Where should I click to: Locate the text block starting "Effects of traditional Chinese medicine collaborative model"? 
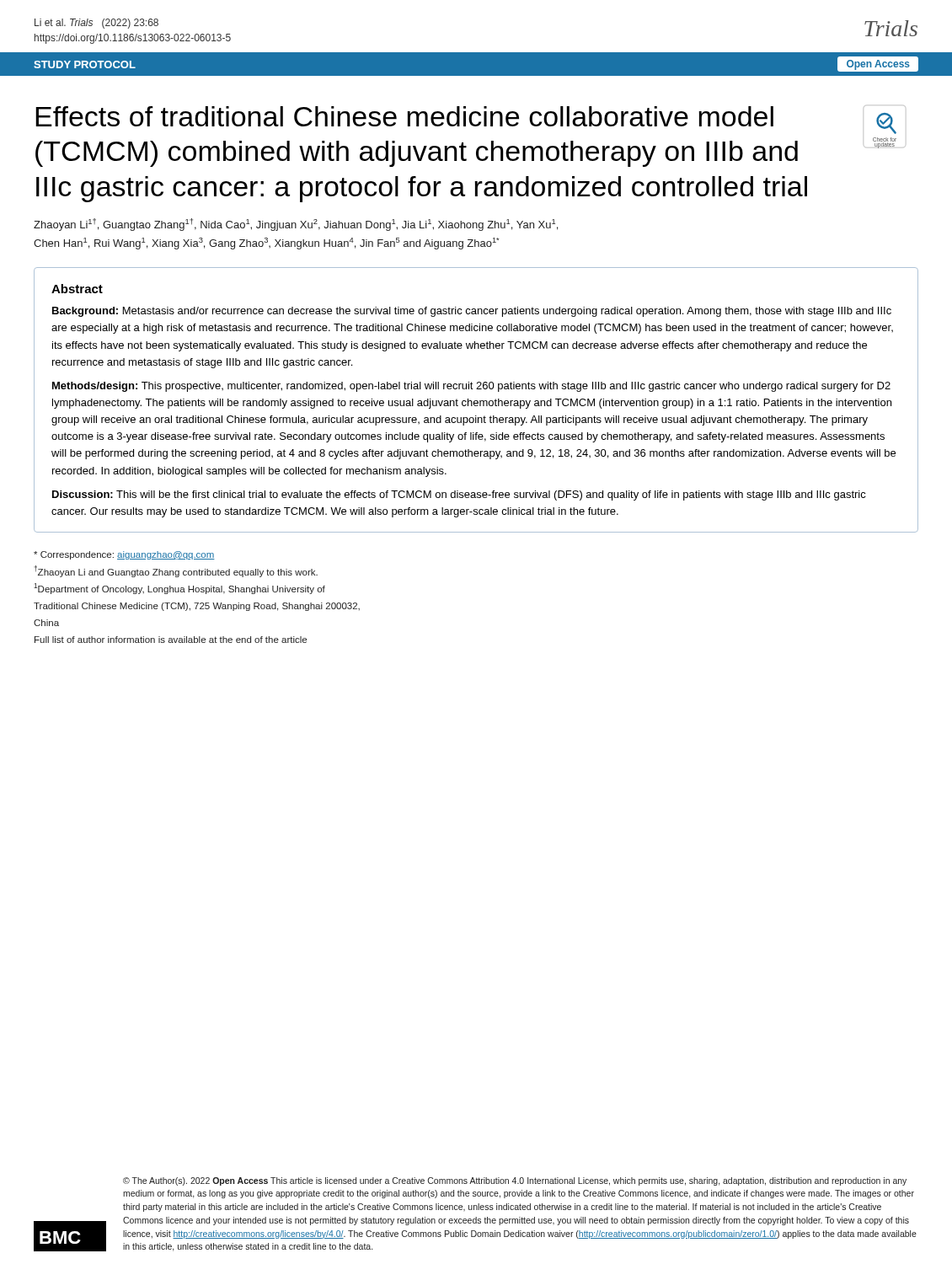pyautogui.click(x=421, y=151)
